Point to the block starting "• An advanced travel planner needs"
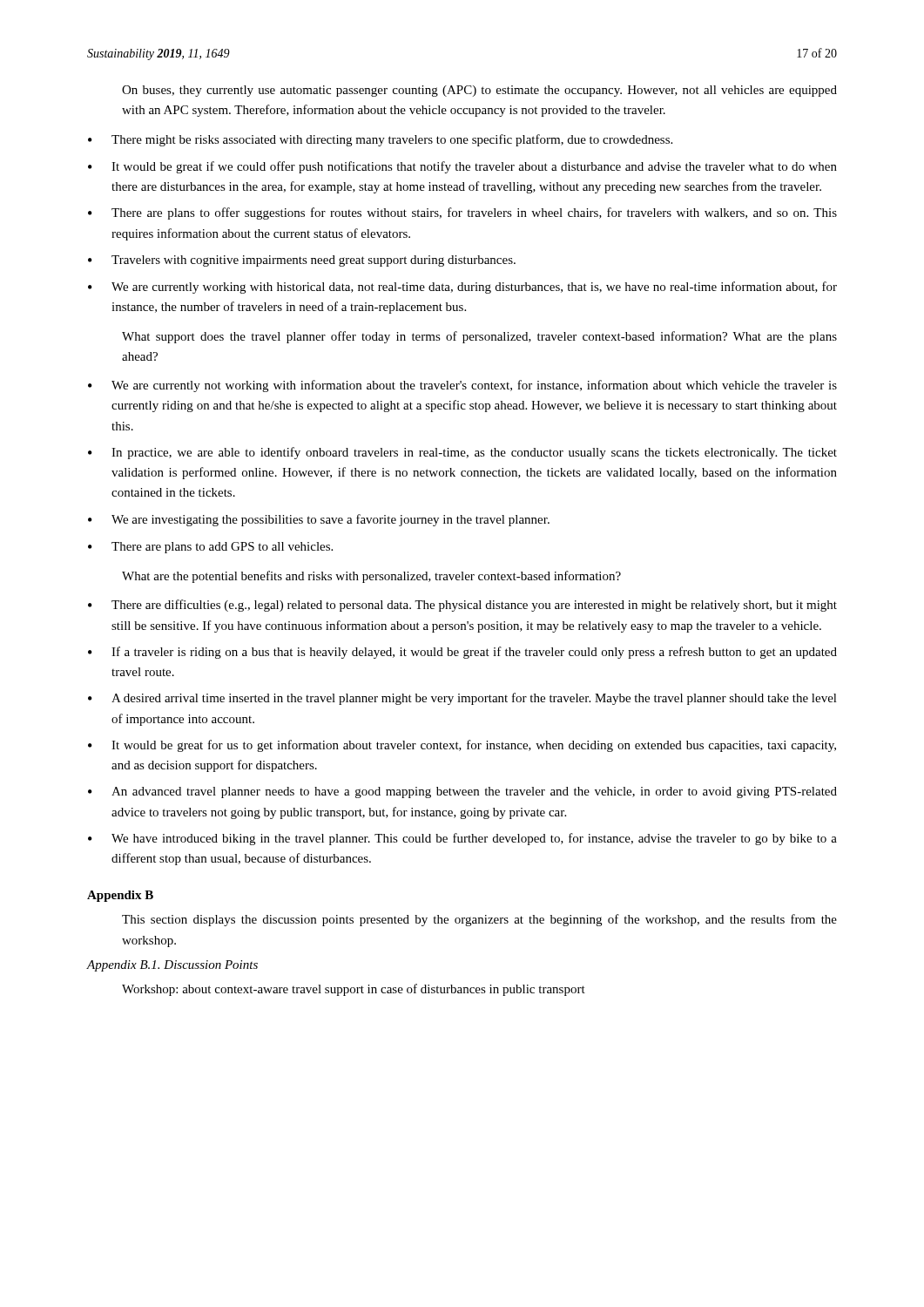The width and height of the screenshot is (924, 1307). [462, 802]
